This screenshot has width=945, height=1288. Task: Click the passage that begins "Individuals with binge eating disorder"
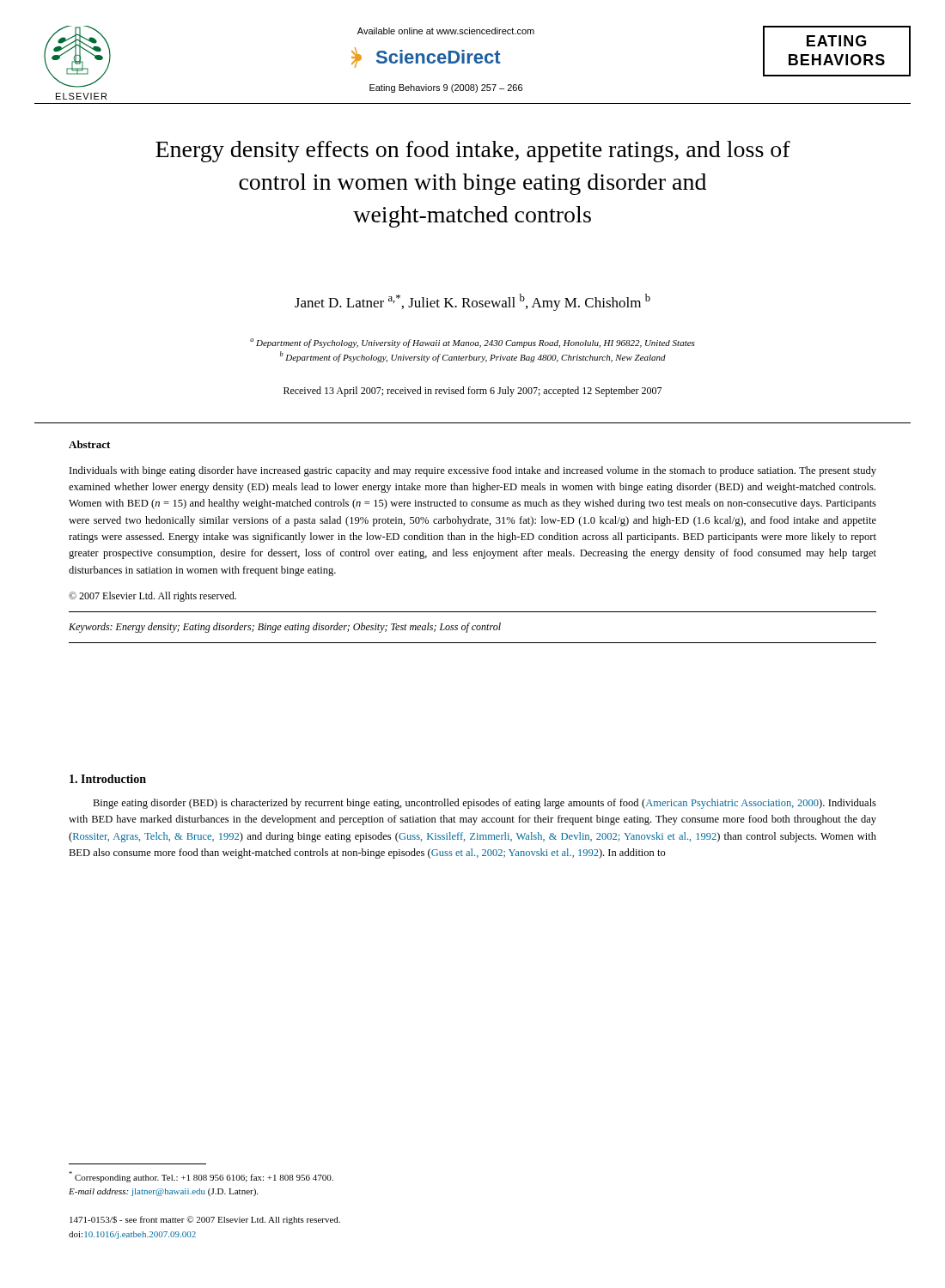click(472, 521)
